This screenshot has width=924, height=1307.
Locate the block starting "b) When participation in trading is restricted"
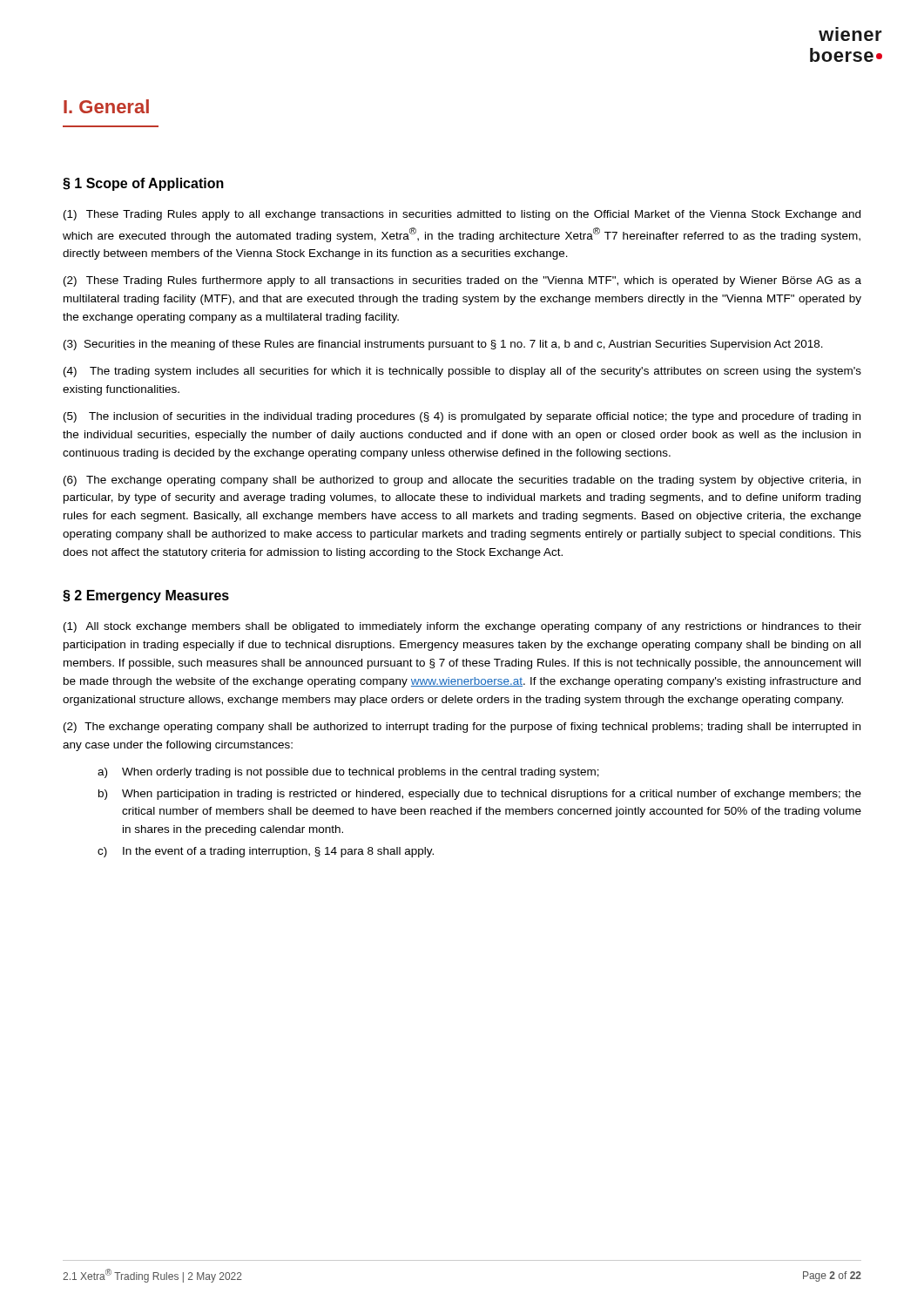click(479, 812)
